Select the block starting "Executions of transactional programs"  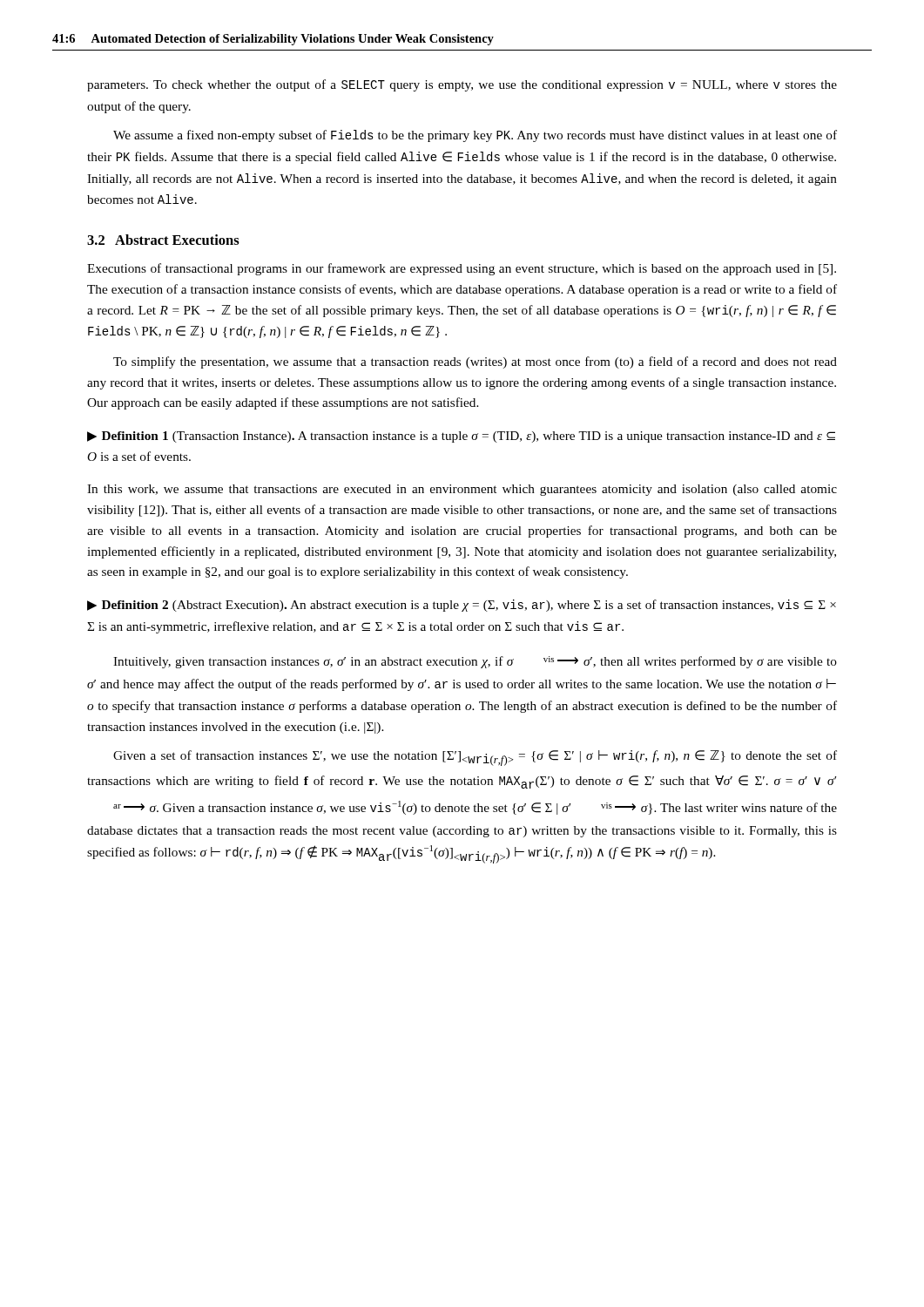(462, 269)
